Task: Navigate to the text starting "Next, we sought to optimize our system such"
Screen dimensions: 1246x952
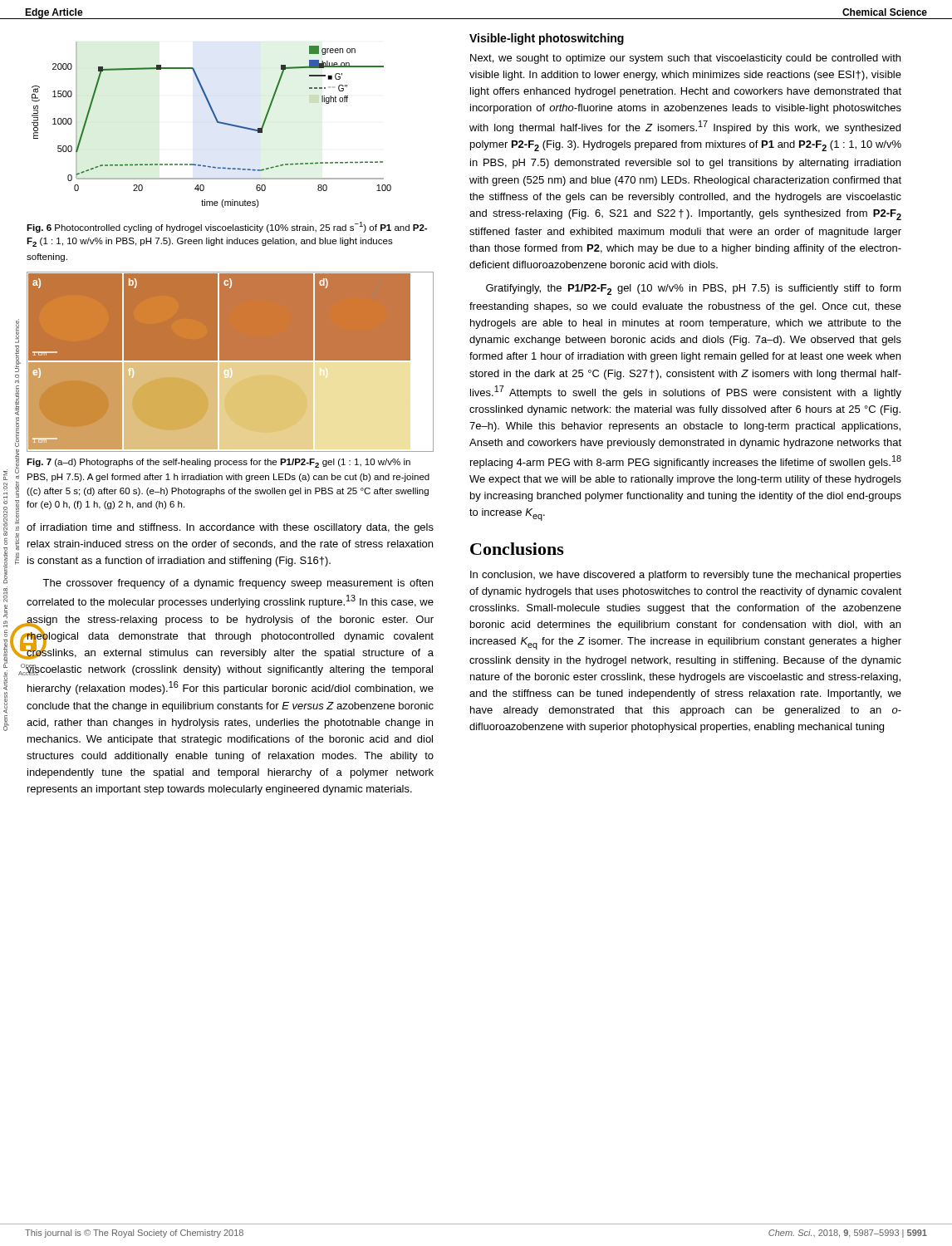Action: (685, 161)
